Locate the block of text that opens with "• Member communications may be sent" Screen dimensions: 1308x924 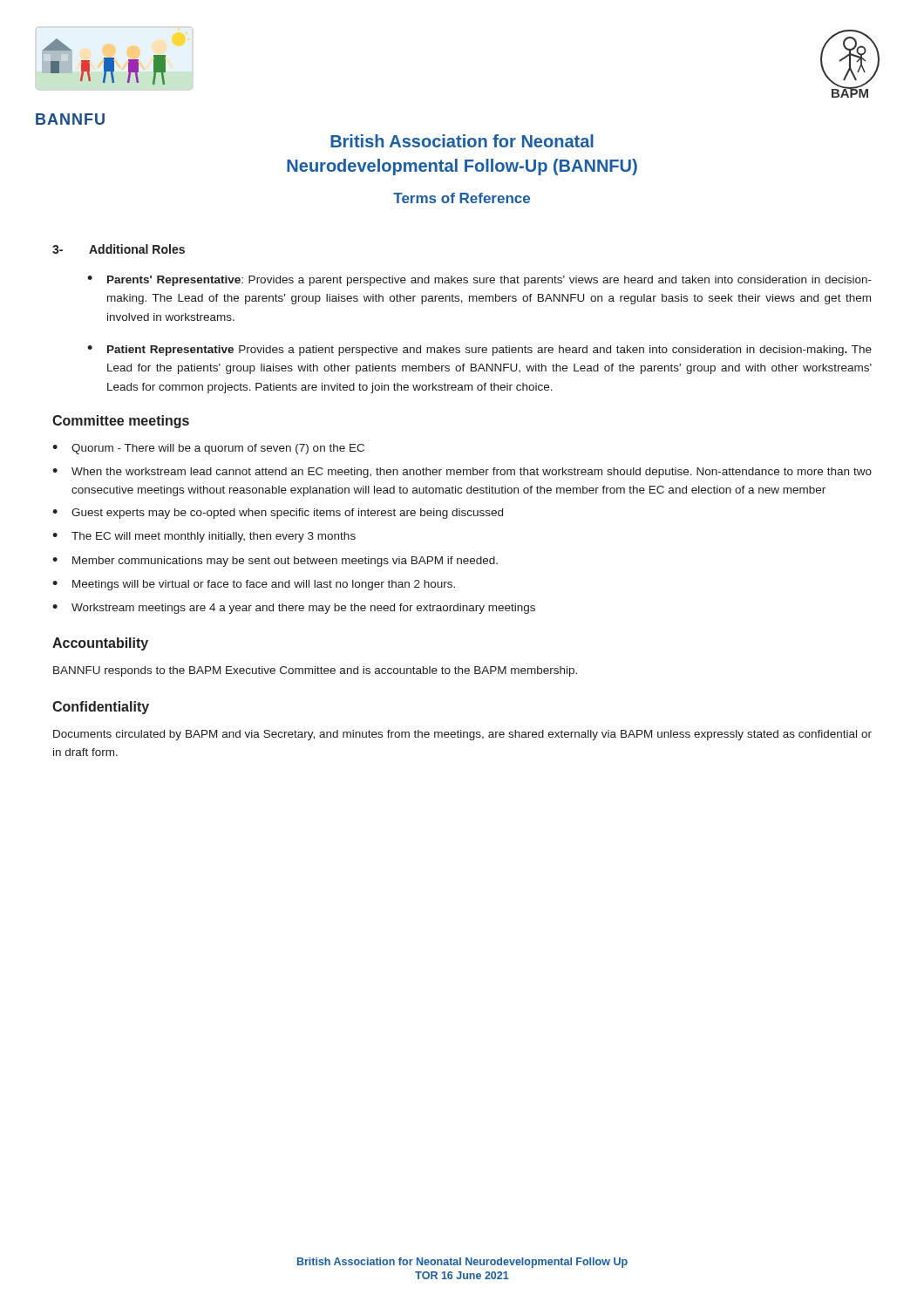click(275, 561)
